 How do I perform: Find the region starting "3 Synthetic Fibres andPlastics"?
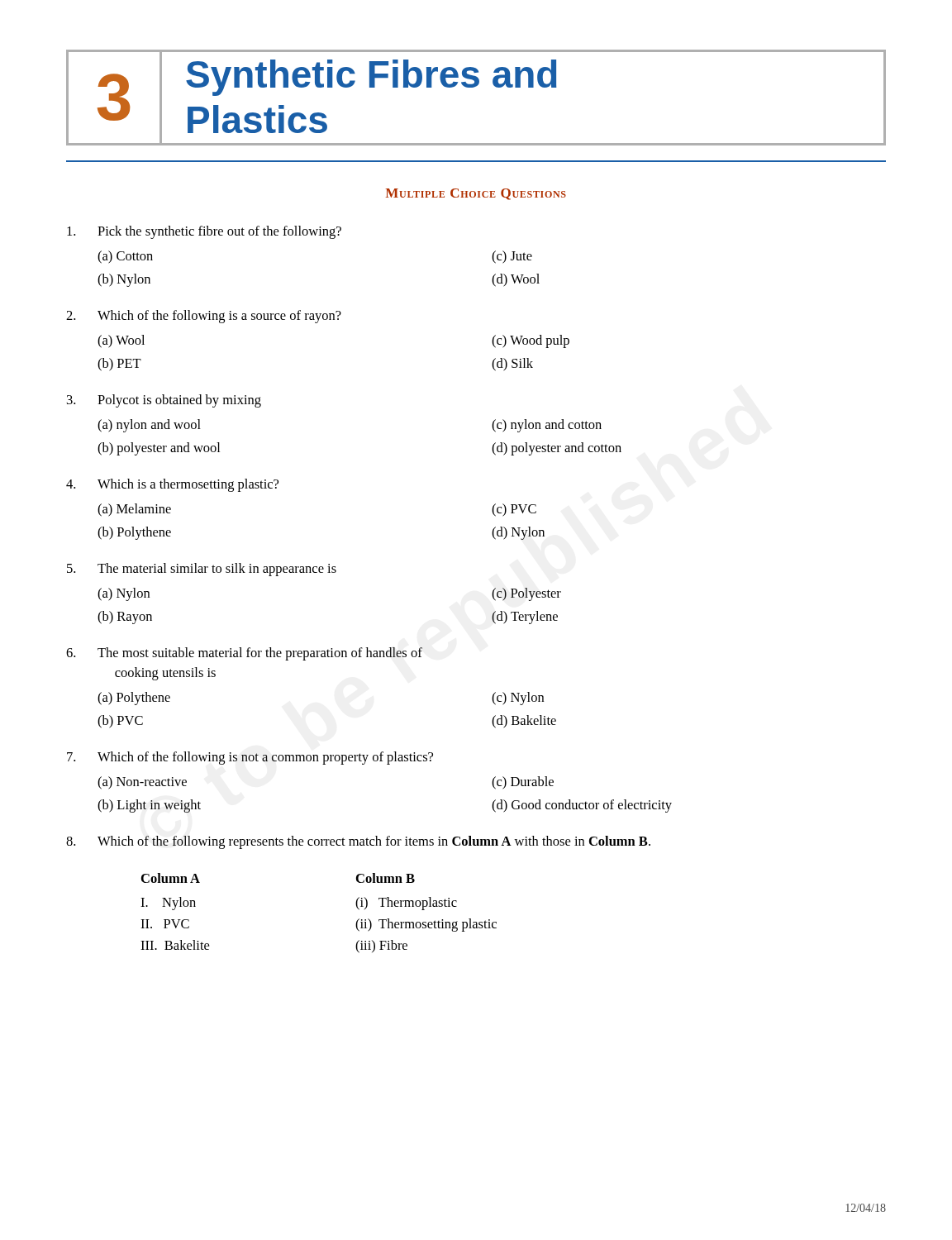476,106
